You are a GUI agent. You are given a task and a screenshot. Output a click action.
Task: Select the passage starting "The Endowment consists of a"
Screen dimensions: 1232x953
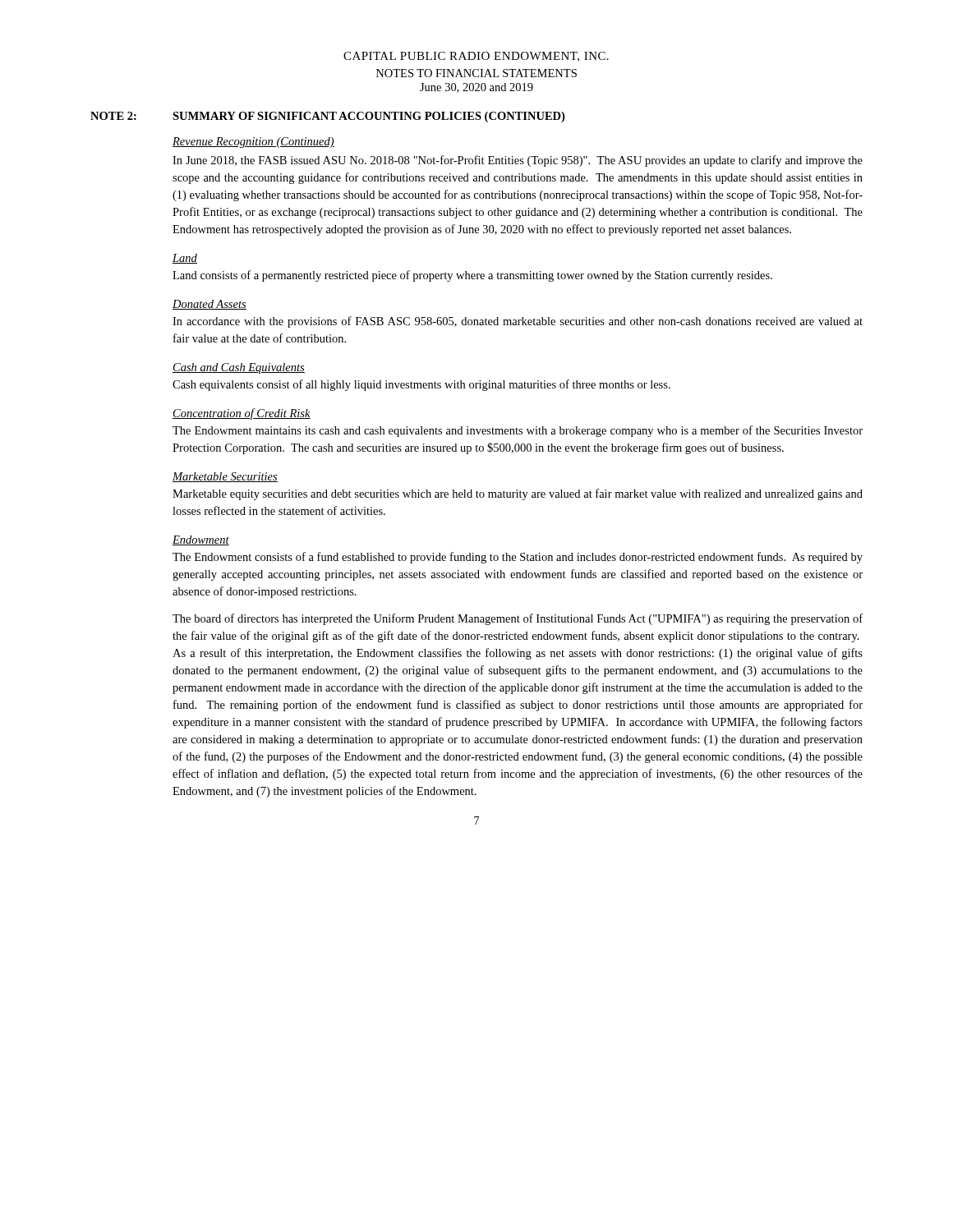[518, 675]
